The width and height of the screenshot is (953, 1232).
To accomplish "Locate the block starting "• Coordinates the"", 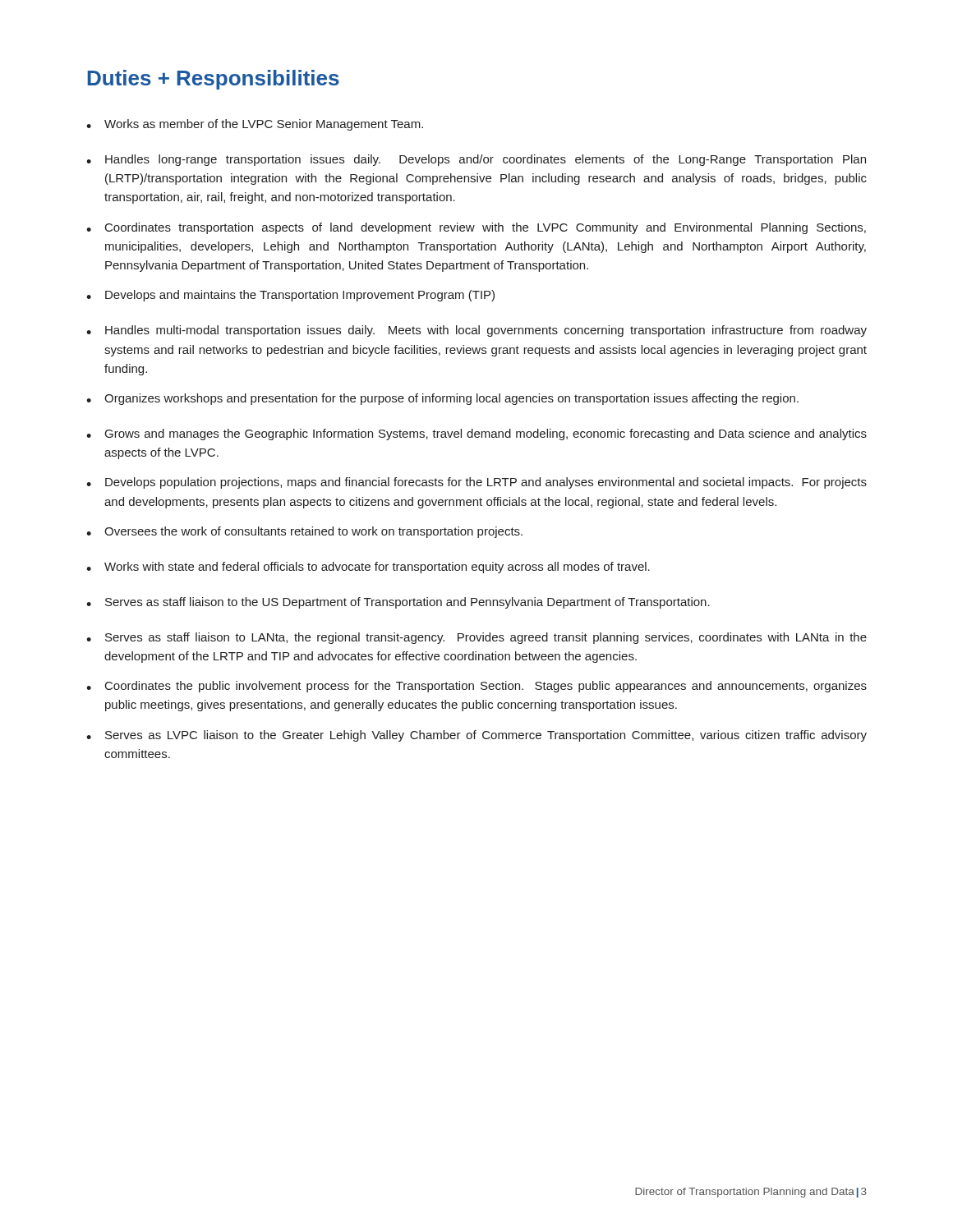I will [476, 695].
